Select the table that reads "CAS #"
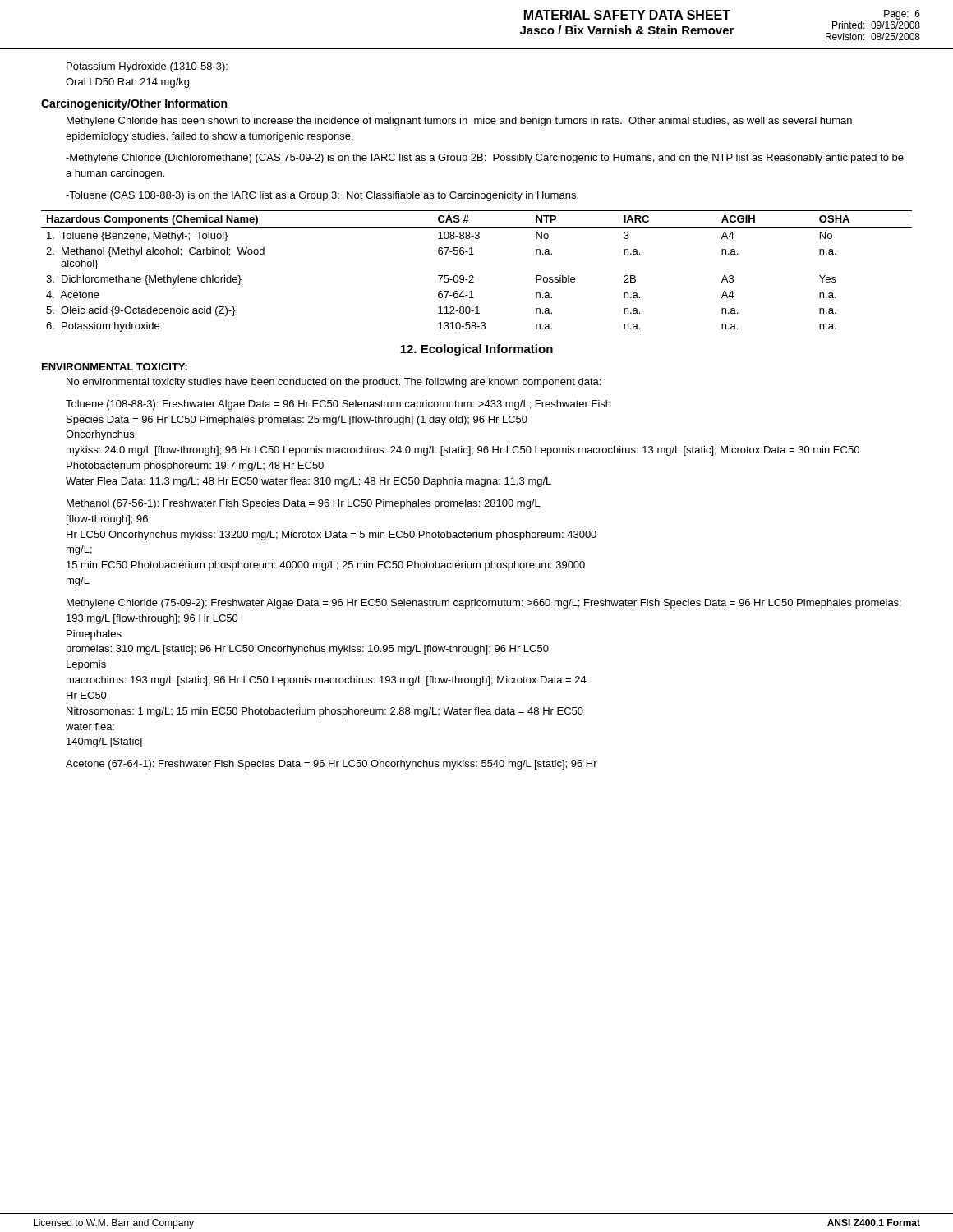 (x=476, y=272)
